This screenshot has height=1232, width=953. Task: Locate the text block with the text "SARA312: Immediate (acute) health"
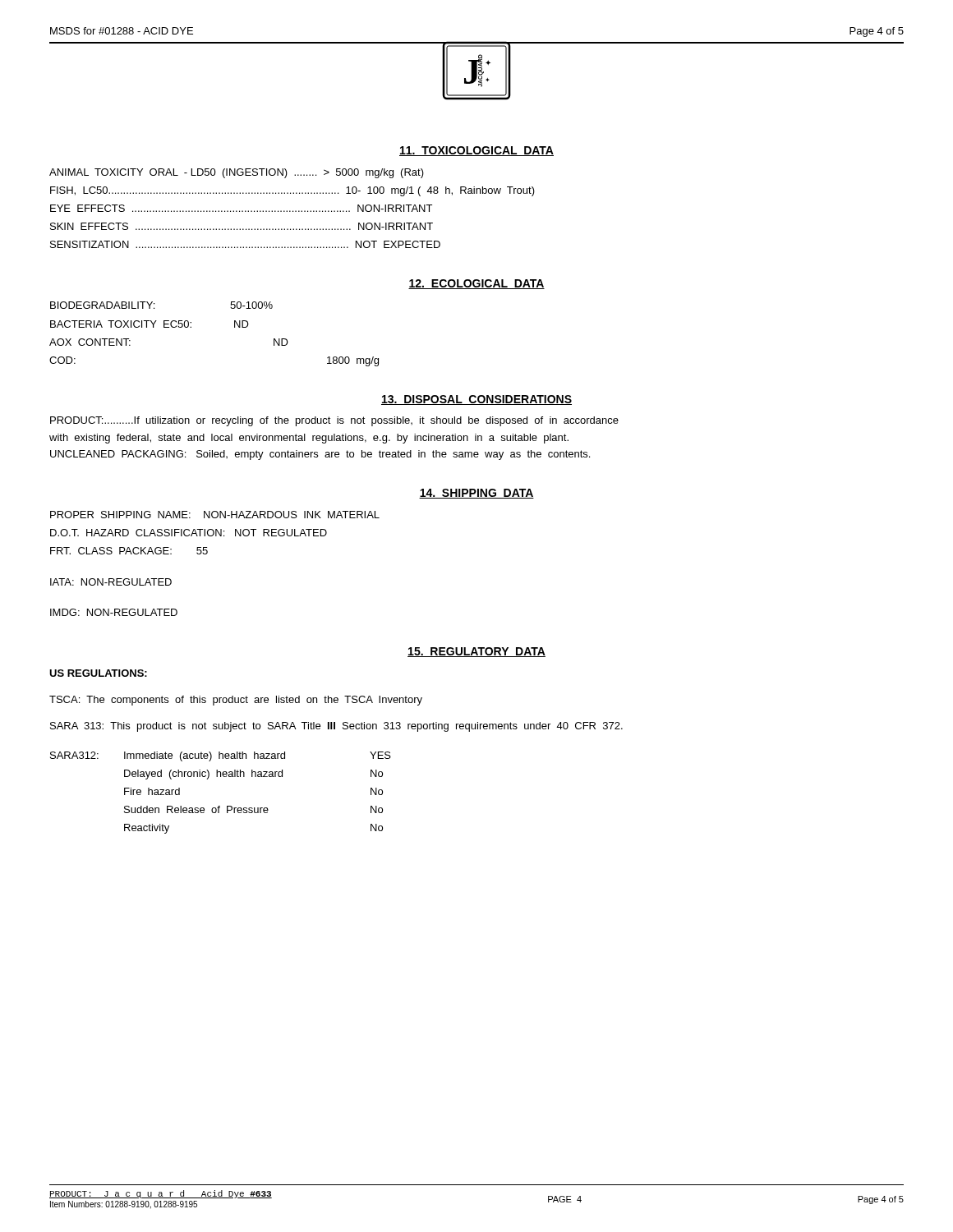coord(221,756)
